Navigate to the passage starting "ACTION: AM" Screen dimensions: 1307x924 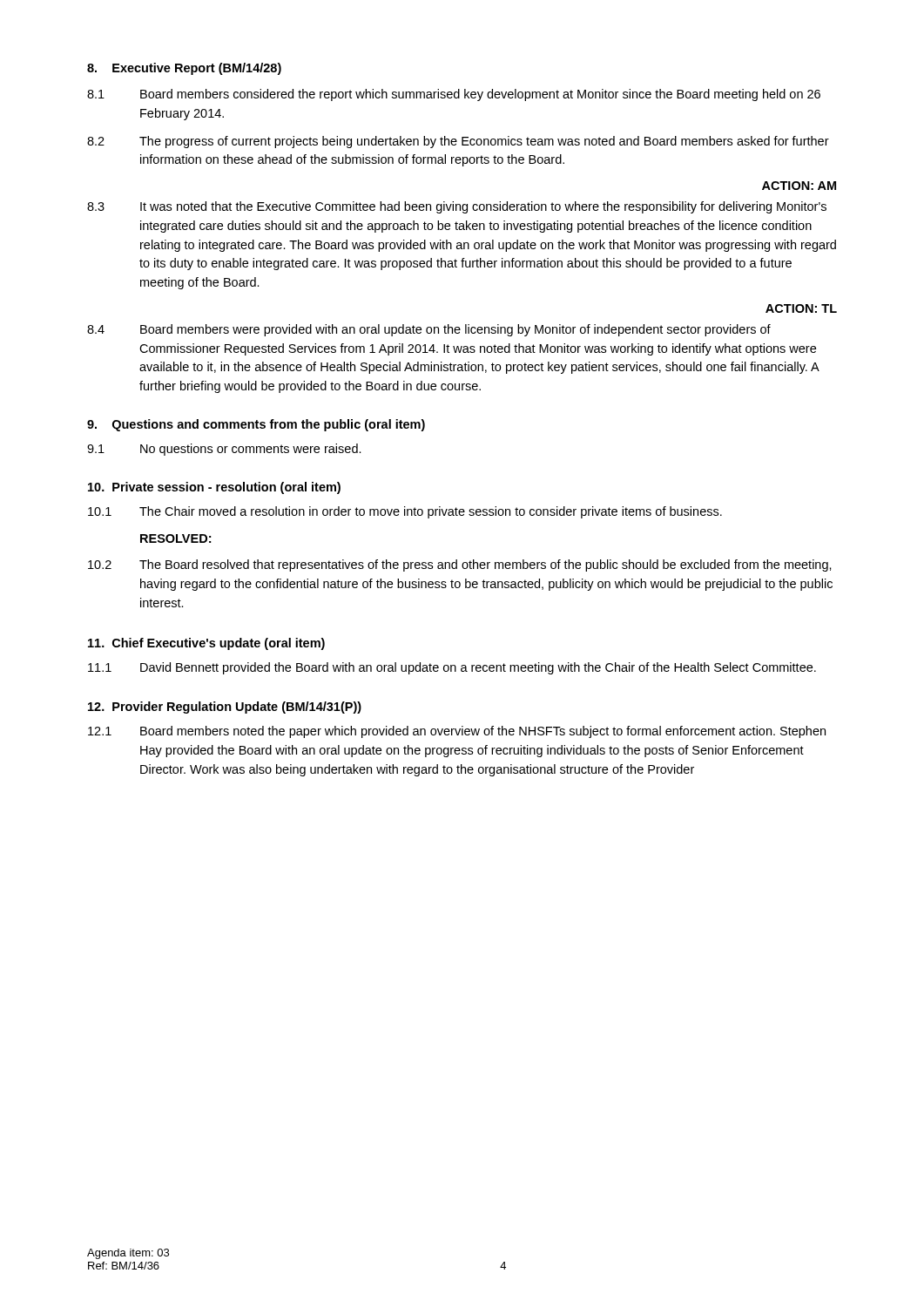pos(799,186)
